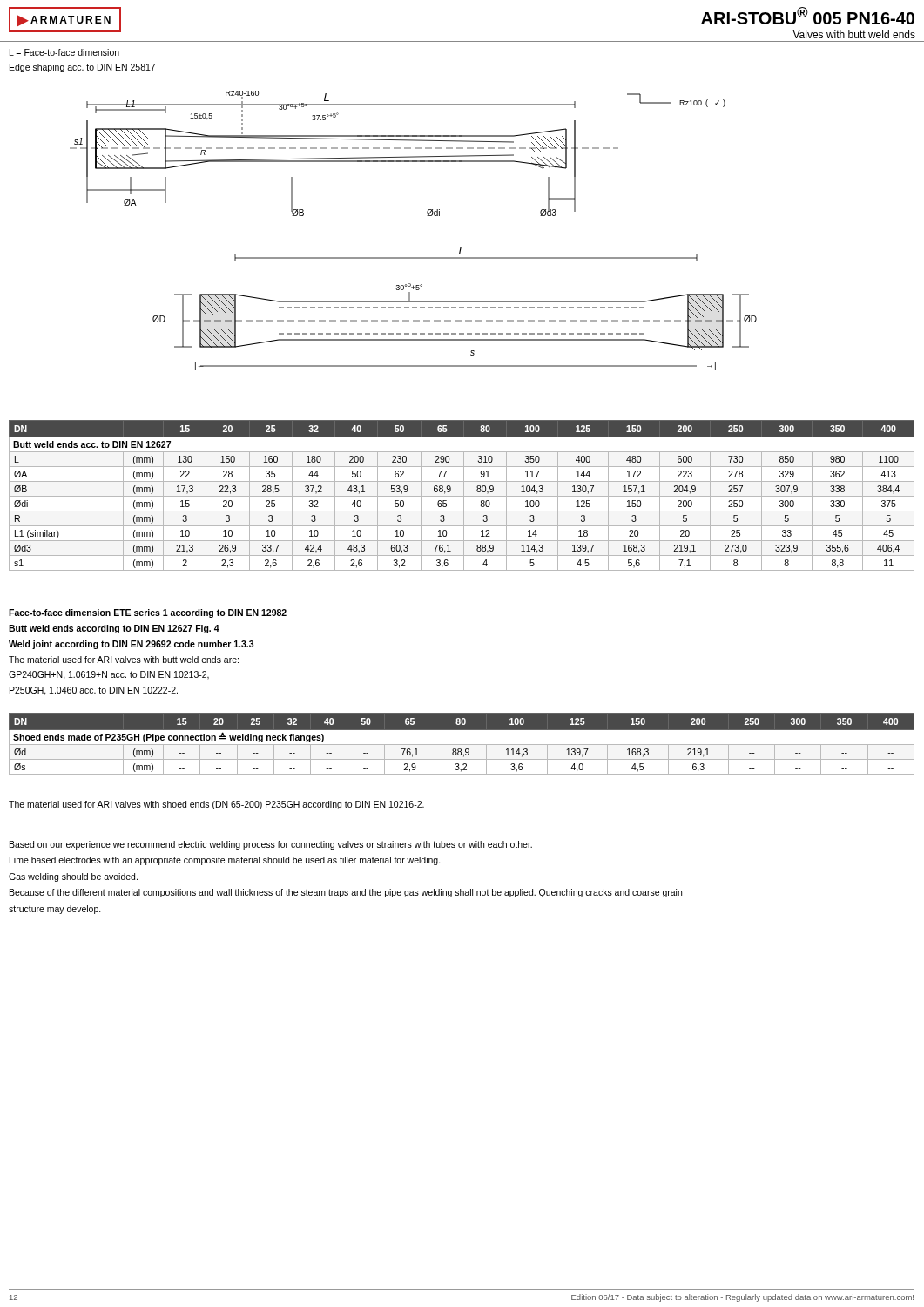Locate the table with the text "Shoed ends made of"

point(462,744)
